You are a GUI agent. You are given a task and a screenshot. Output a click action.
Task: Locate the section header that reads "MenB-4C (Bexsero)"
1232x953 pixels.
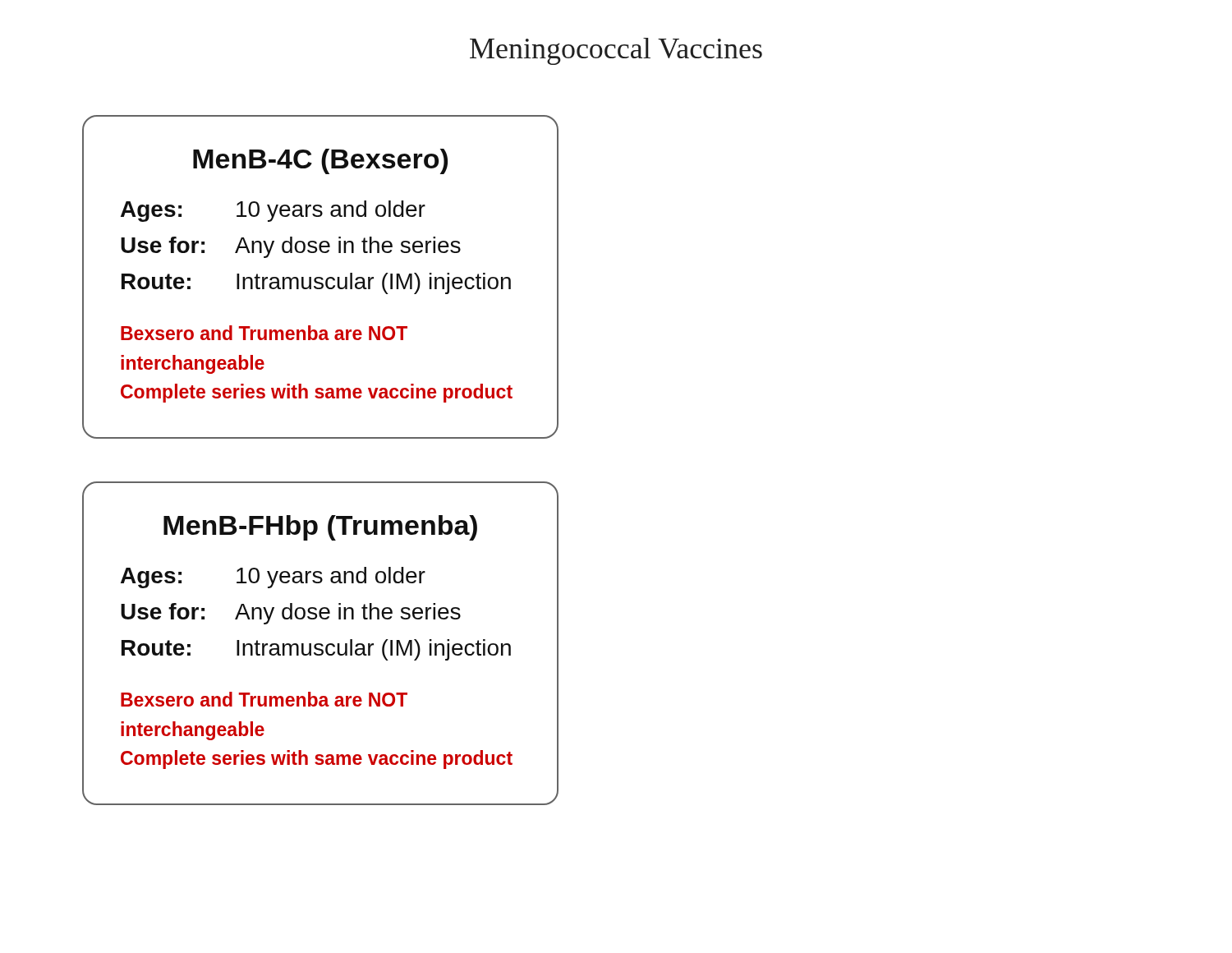tap(320, 159)
